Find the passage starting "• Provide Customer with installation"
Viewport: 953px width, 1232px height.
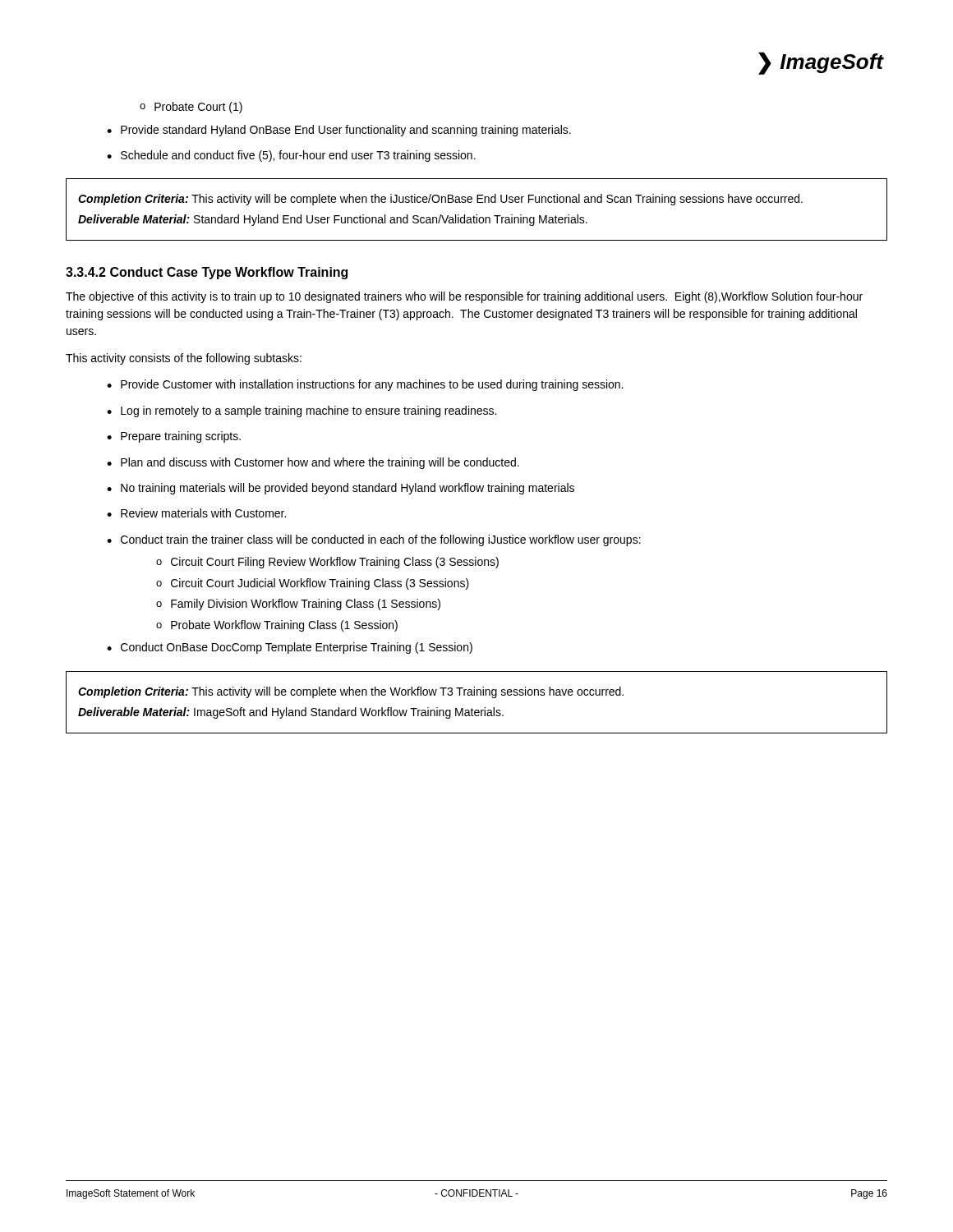pyautogui.click(x=497, y=387)
